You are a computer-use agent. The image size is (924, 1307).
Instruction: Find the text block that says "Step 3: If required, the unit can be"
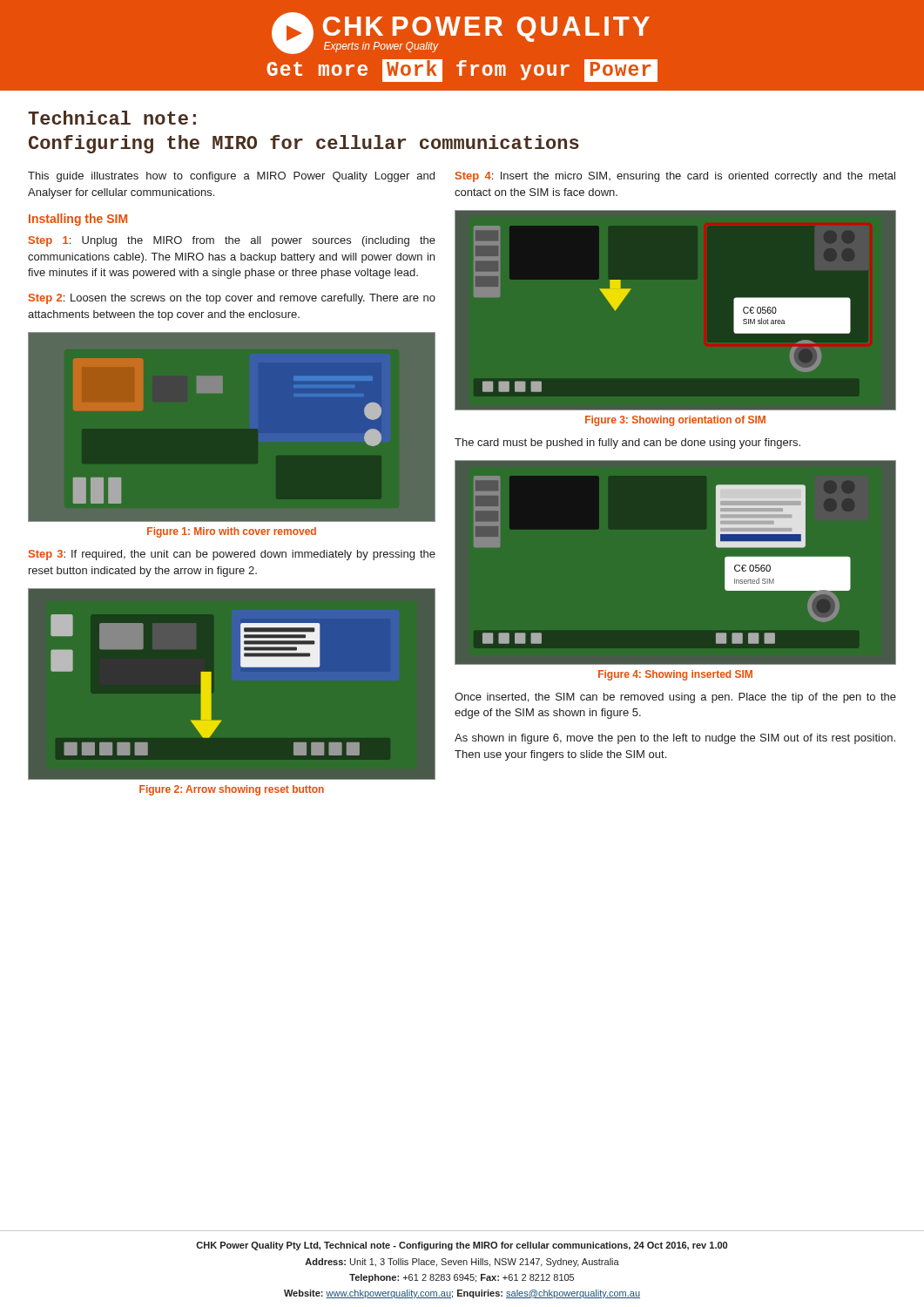tap(232, 562)
